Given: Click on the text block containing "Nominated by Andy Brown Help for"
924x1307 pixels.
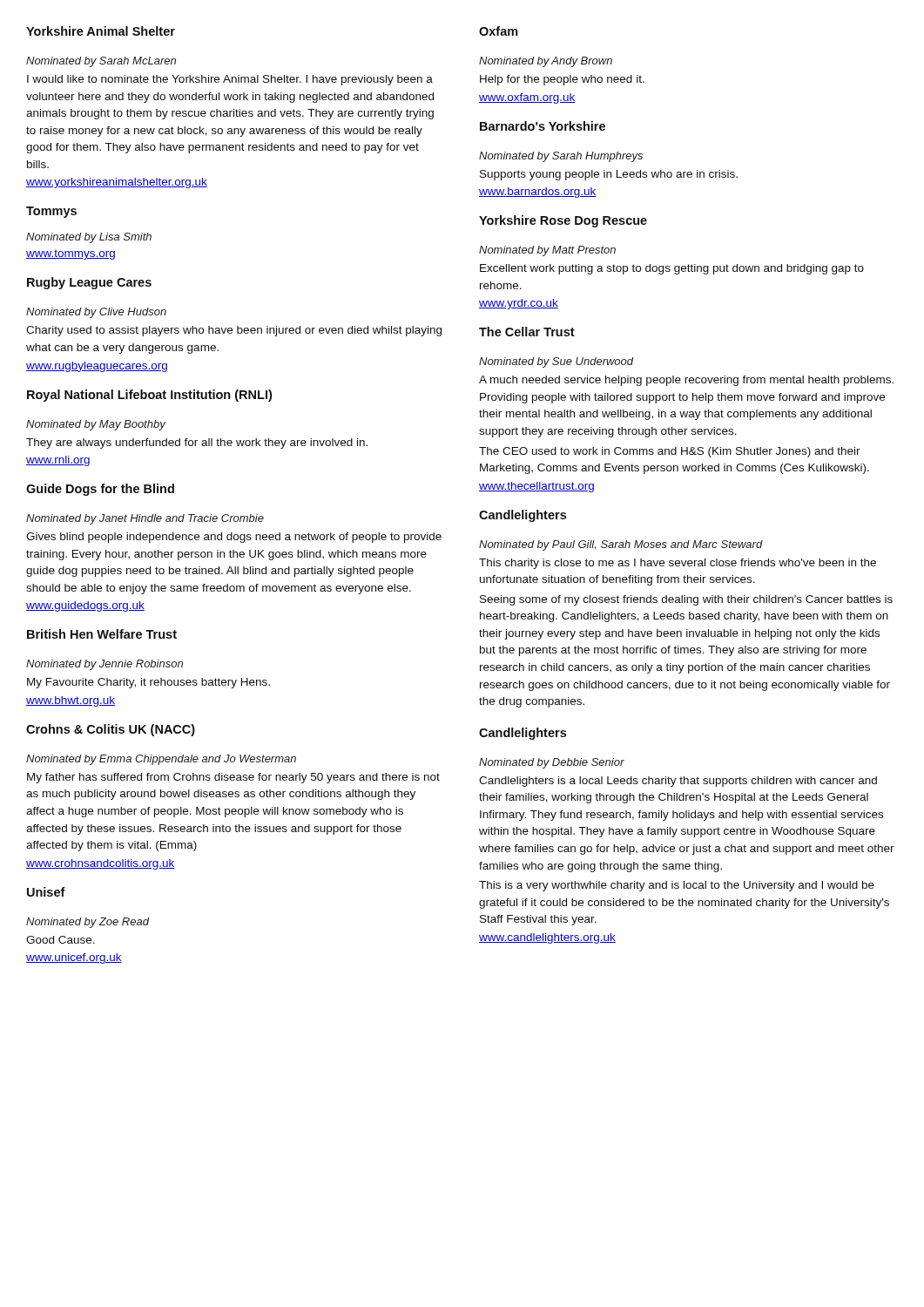Looking at the screenshot, I should pos(546,62).
